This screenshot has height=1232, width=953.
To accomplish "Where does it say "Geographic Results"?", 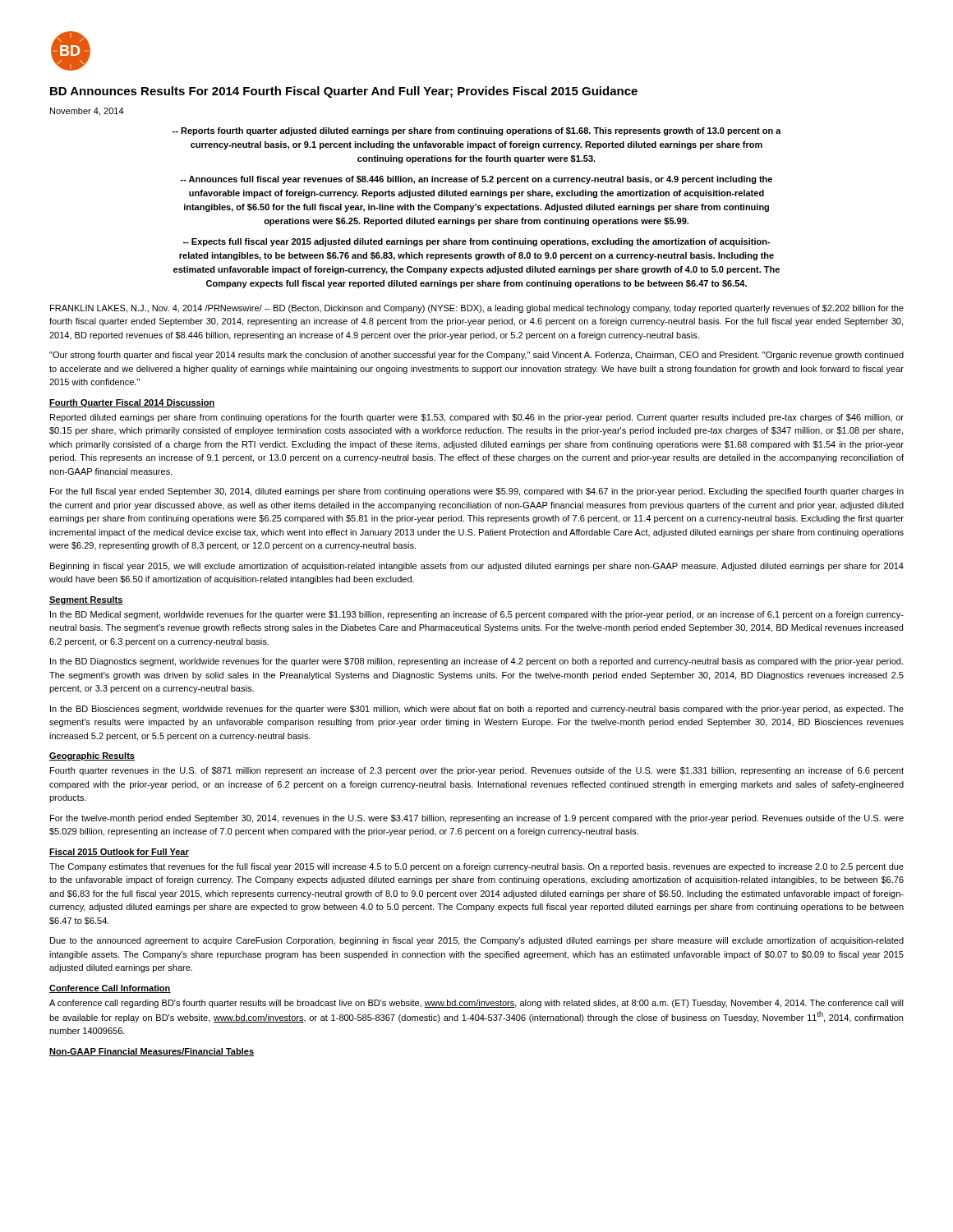I will click(x=92, y=756).
